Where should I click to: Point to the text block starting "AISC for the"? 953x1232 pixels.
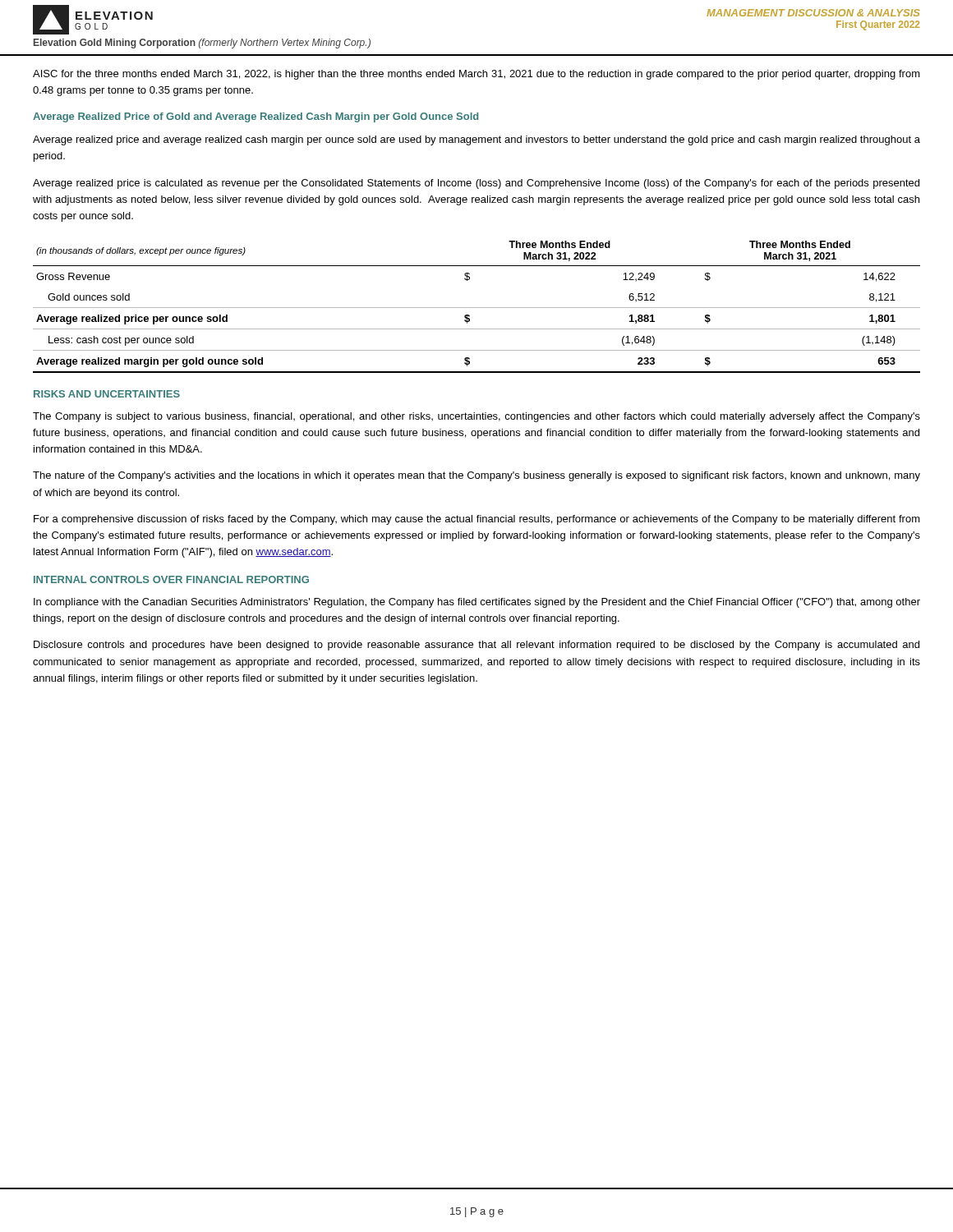(x=476, y=82)
